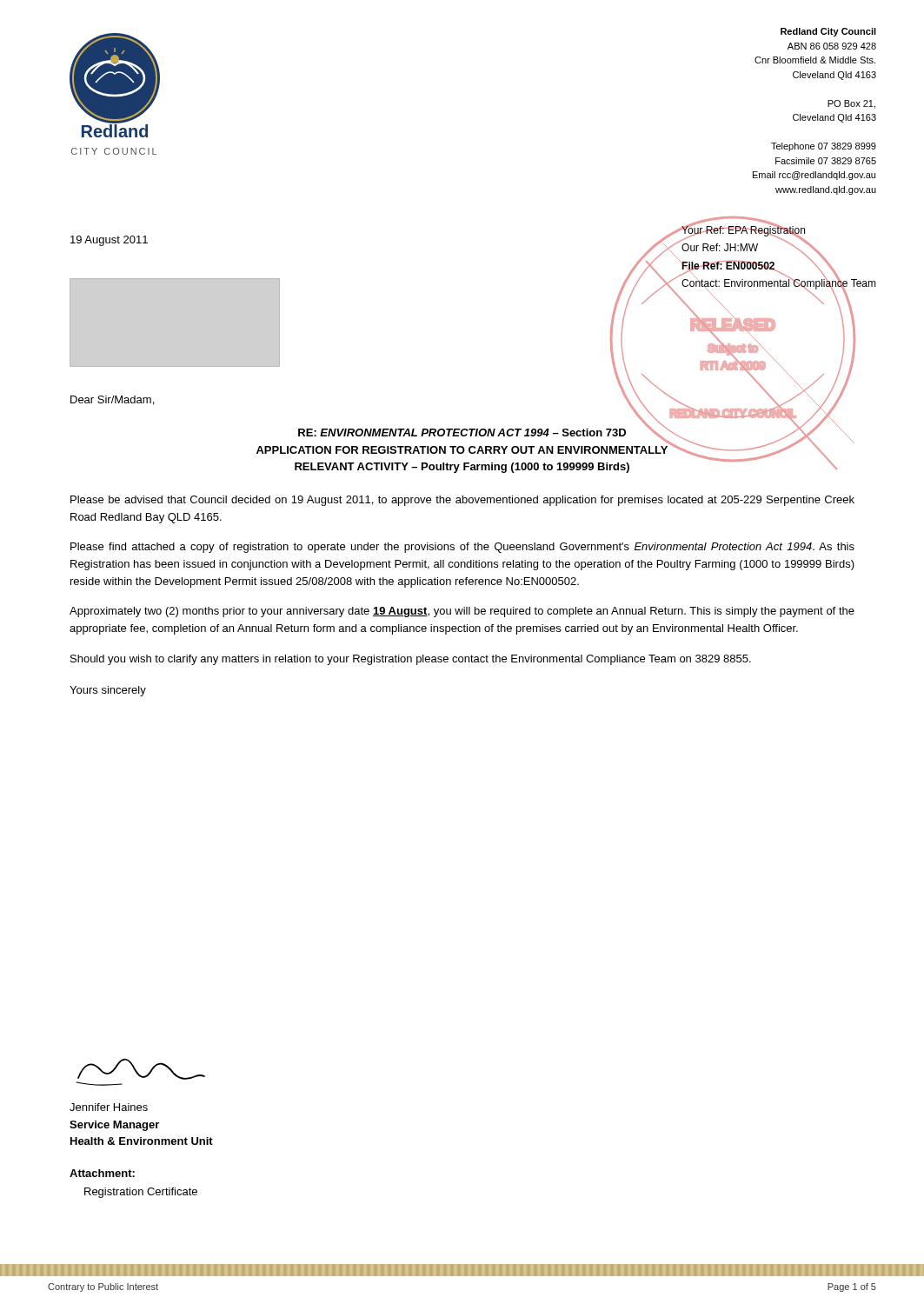Point to "Attachment: Registration Certificate"

(134, 1183)
